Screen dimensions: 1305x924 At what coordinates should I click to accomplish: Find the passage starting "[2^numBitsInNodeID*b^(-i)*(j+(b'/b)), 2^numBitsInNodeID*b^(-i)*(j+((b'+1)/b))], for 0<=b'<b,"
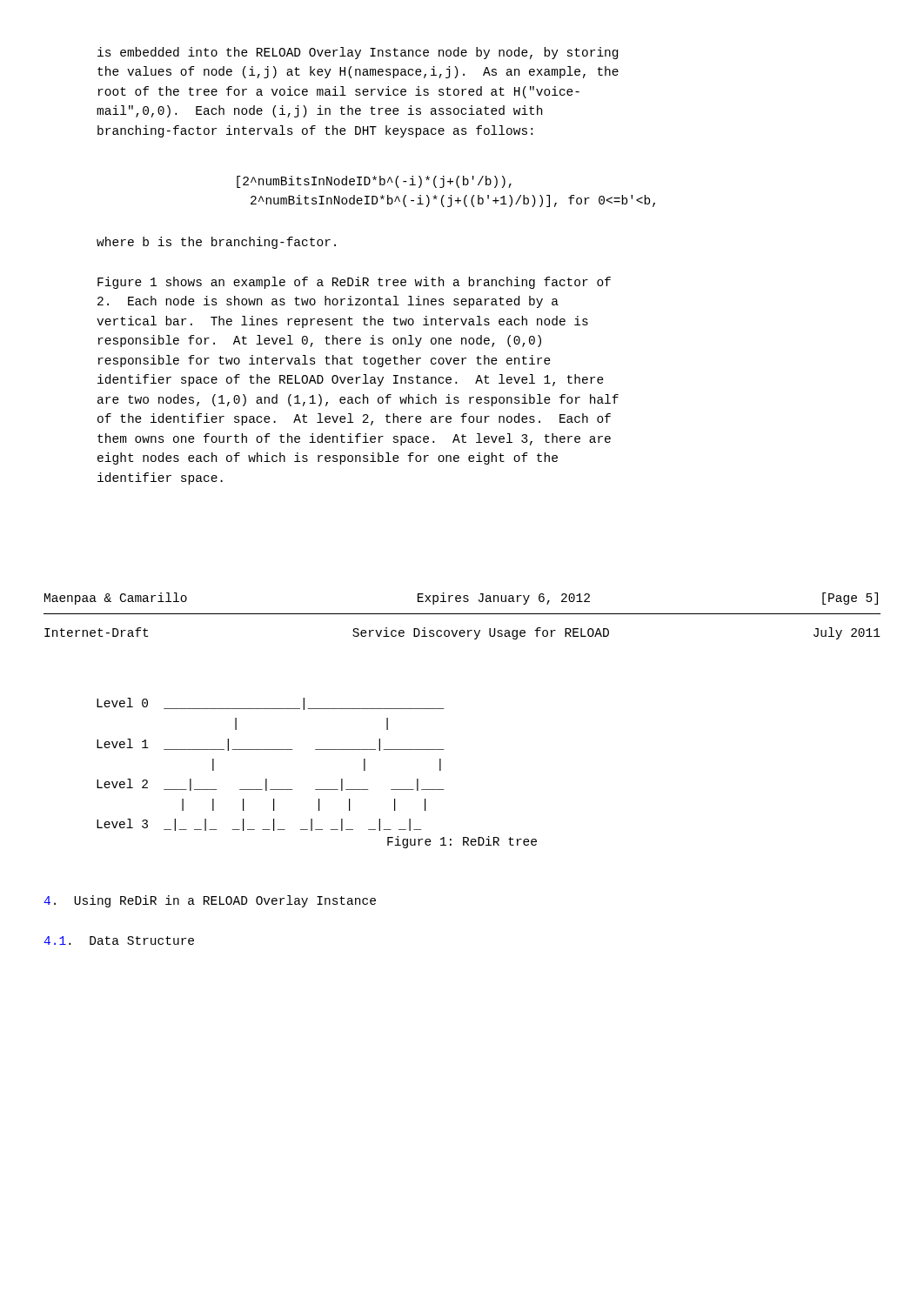pos(416,192)
